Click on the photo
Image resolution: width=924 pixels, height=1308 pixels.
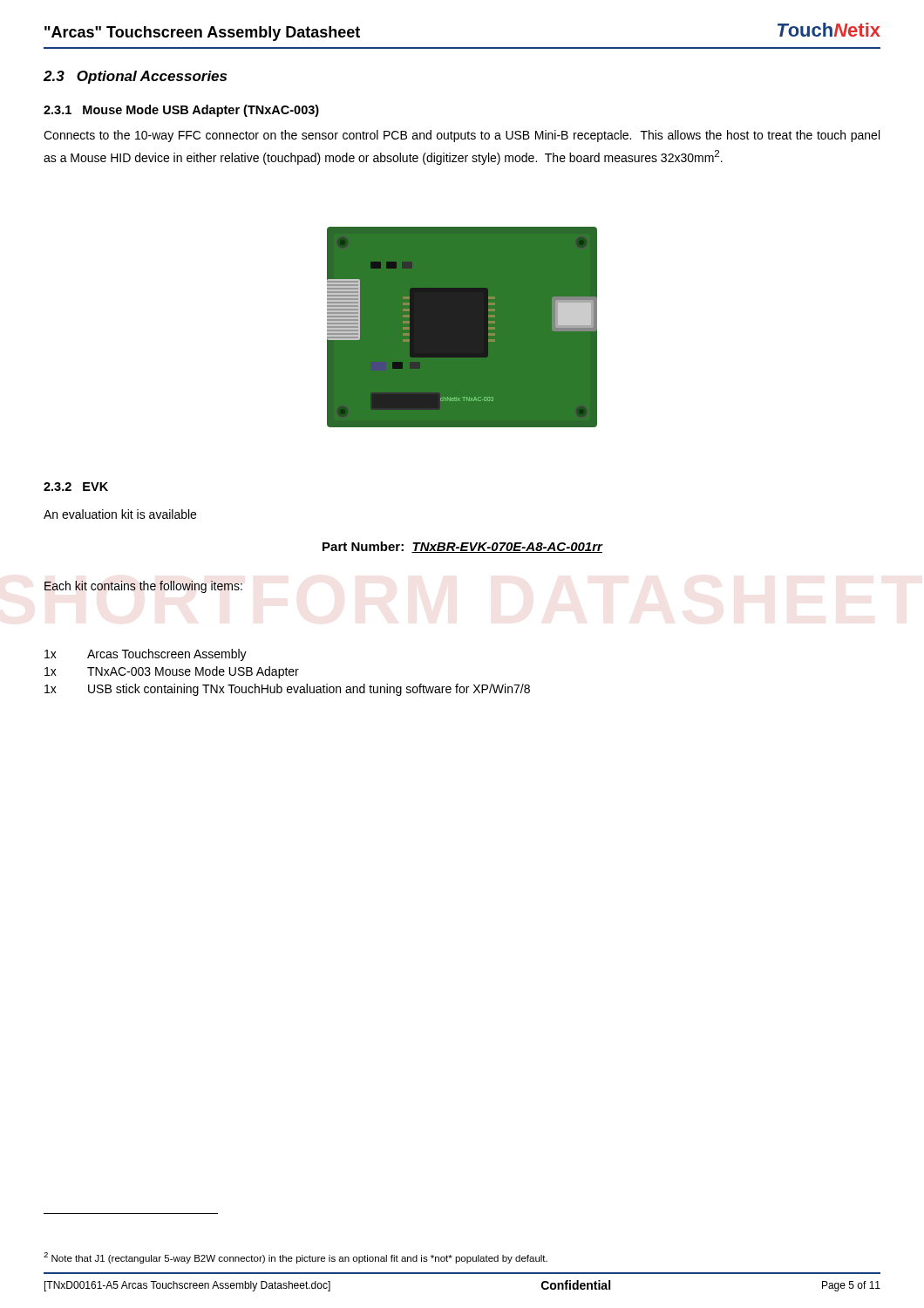click(x=462, y=327)
